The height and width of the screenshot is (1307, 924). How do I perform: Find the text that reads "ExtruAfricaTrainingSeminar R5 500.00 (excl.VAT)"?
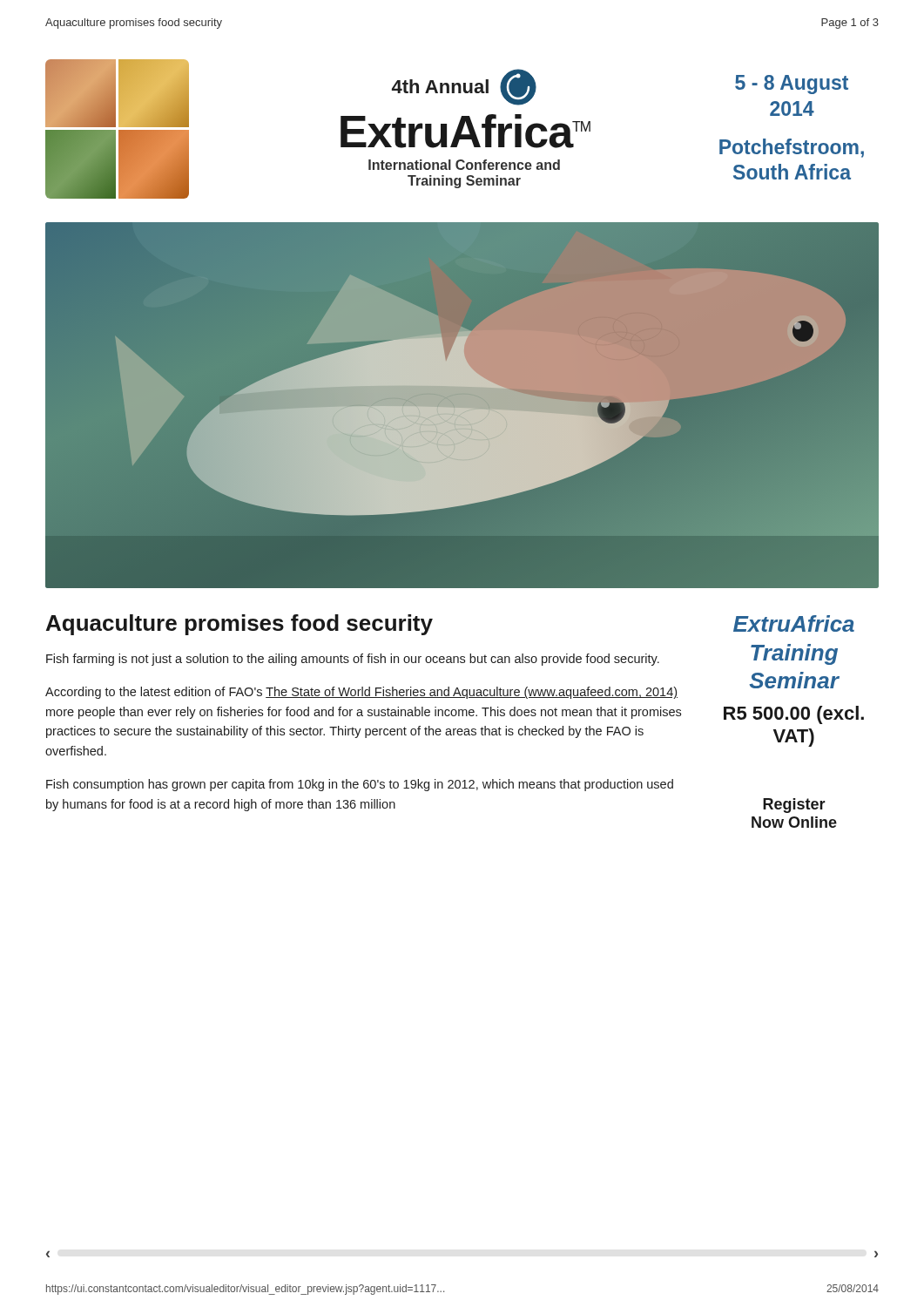click(794, 679)
